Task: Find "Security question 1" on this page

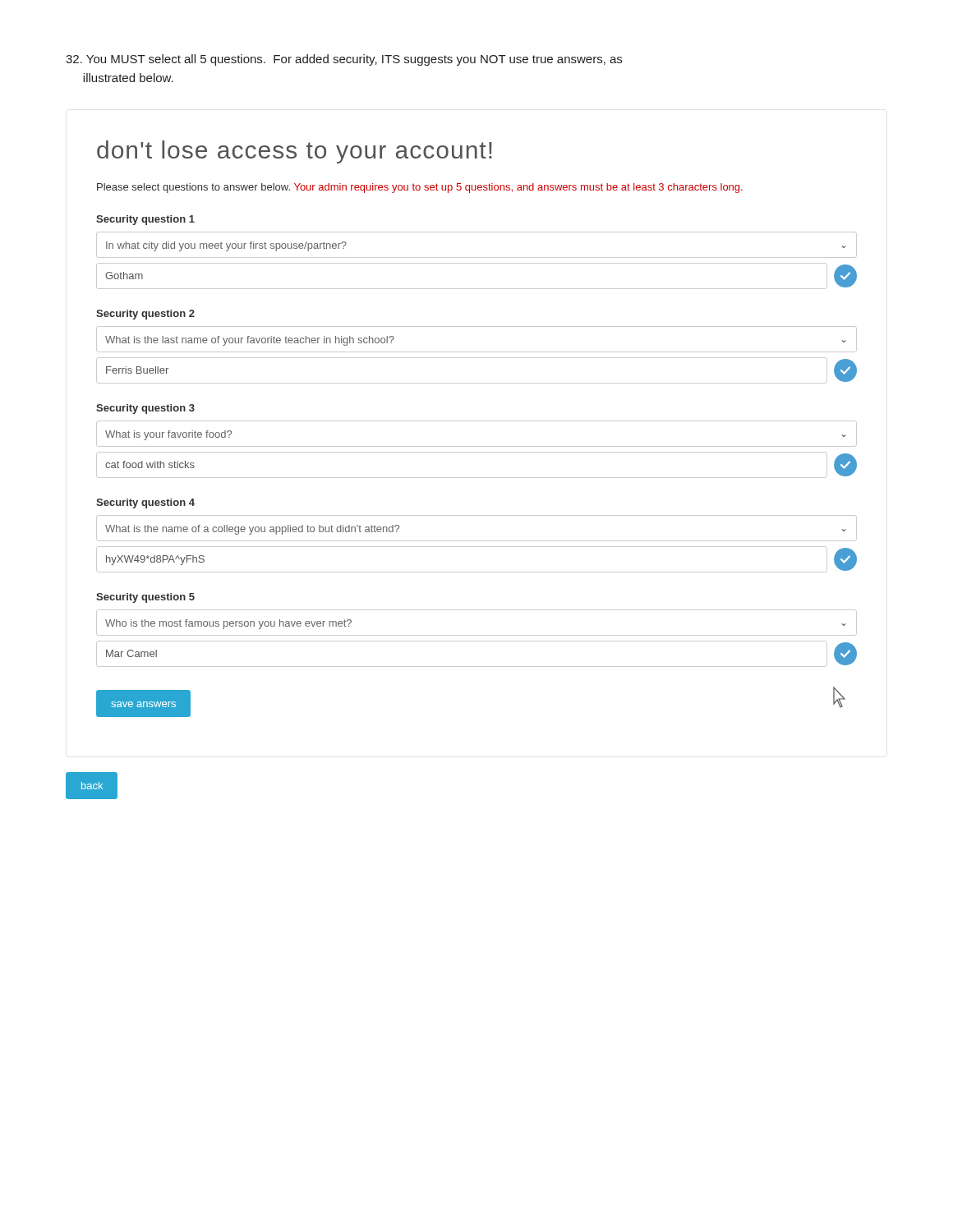Action: (145, 219)
